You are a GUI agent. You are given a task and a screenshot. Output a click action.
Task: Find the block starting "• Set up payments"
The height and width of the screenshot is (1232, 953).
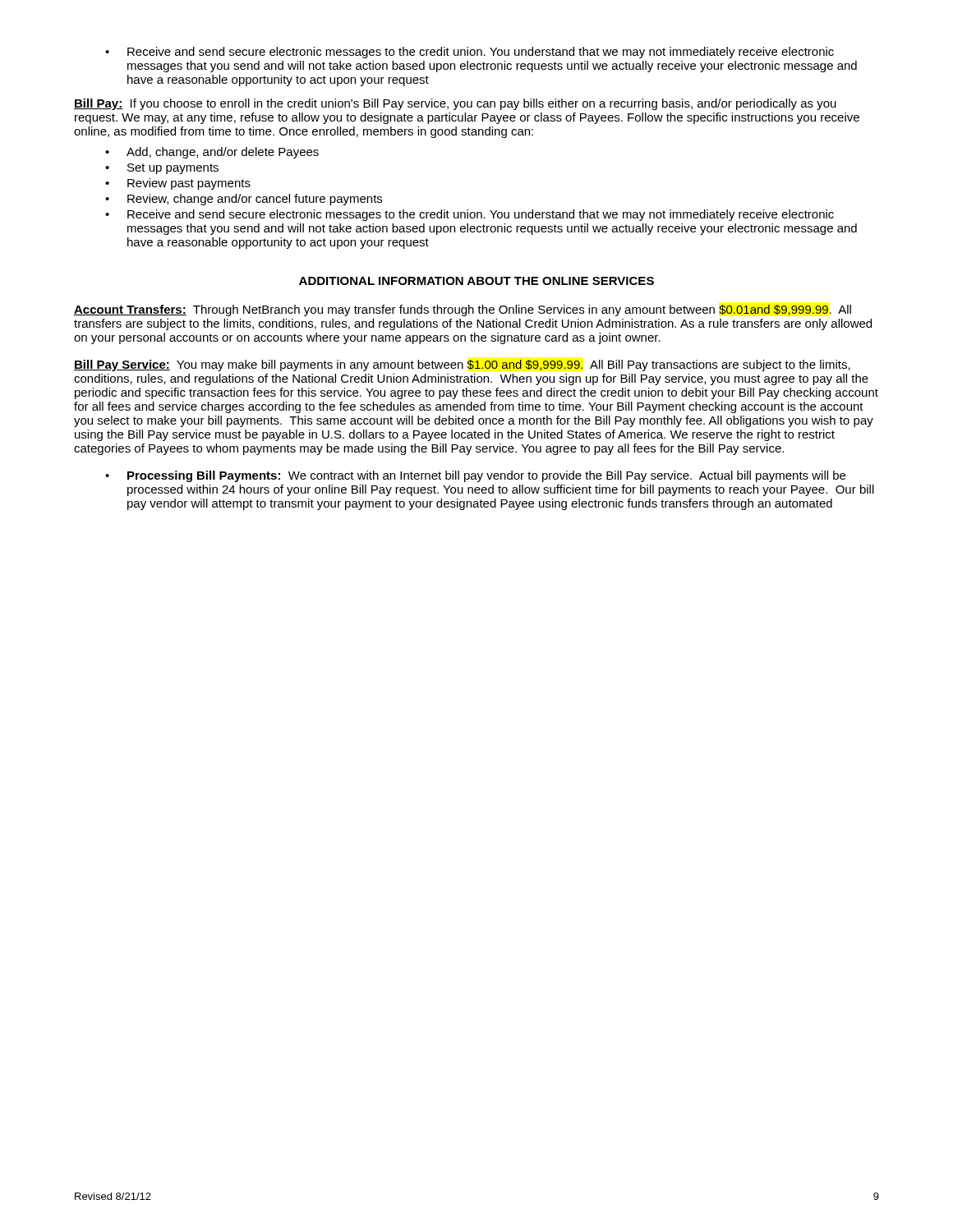point(162,169)
